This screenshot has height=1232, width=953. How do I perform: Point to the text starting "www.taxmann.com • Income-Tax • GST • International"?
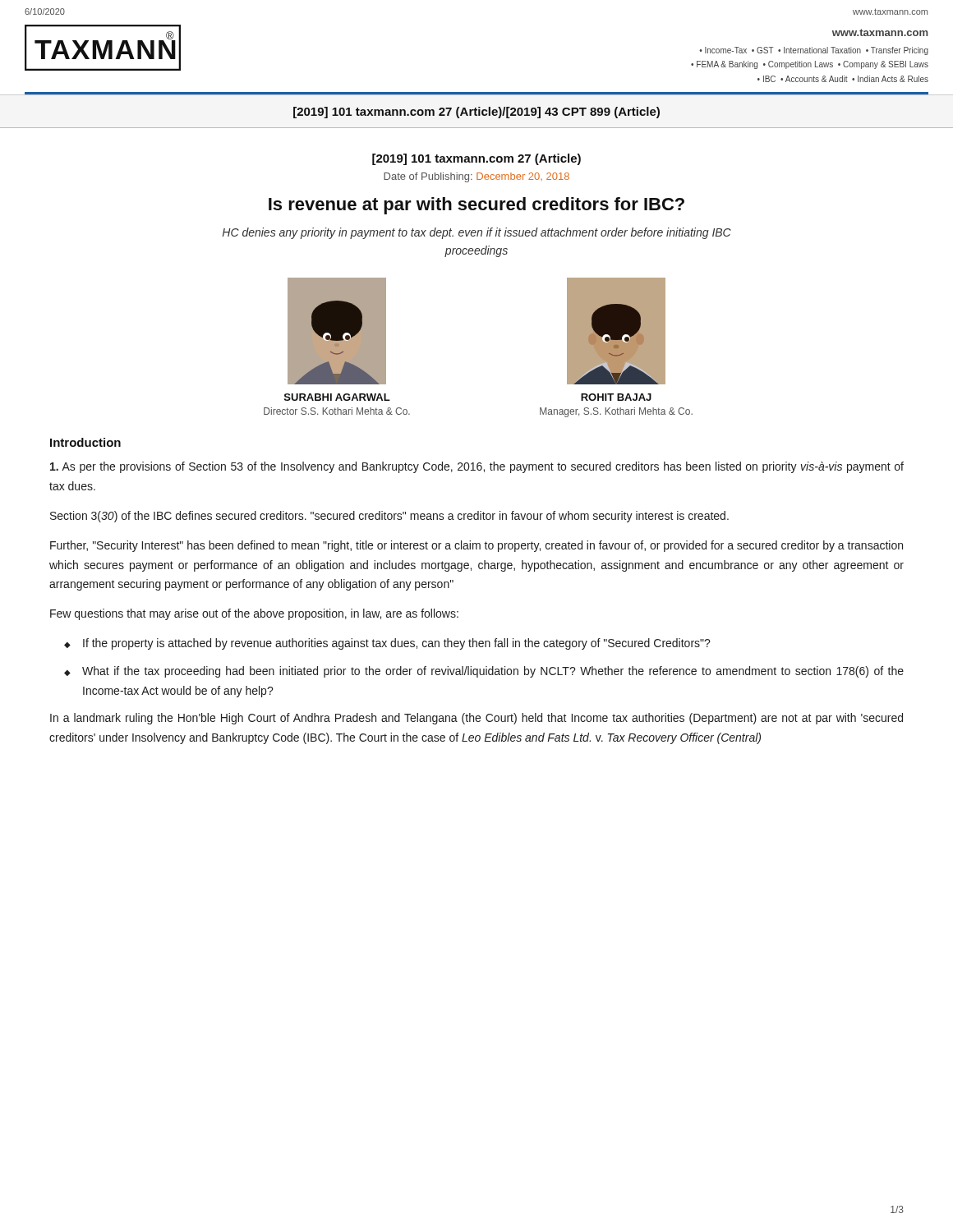point(810,54)
